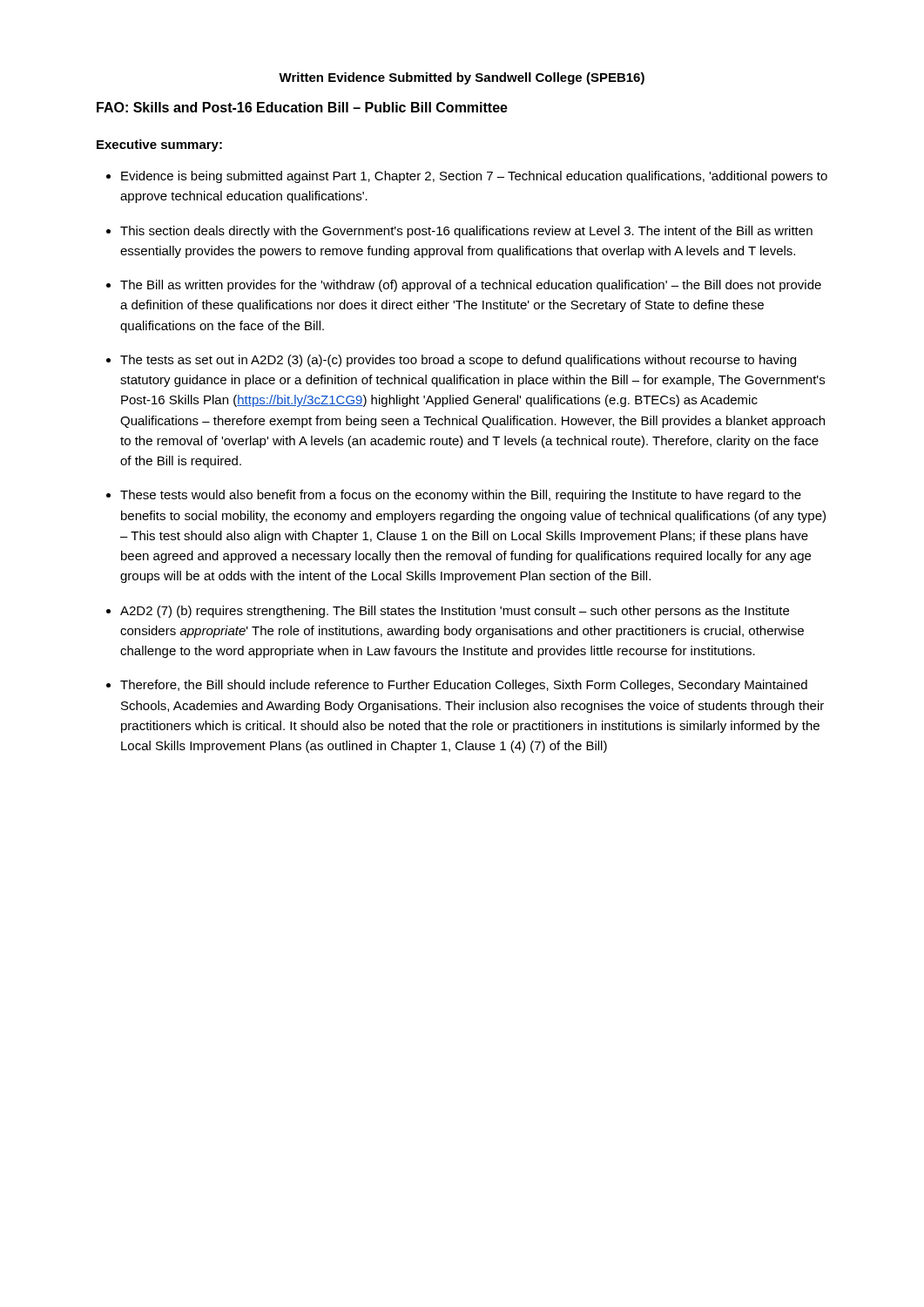Point to the title beginning "Written Evidence Submitted by Sandwell"
This screenshot has width=924, height=1307.
tap(462, 77)
